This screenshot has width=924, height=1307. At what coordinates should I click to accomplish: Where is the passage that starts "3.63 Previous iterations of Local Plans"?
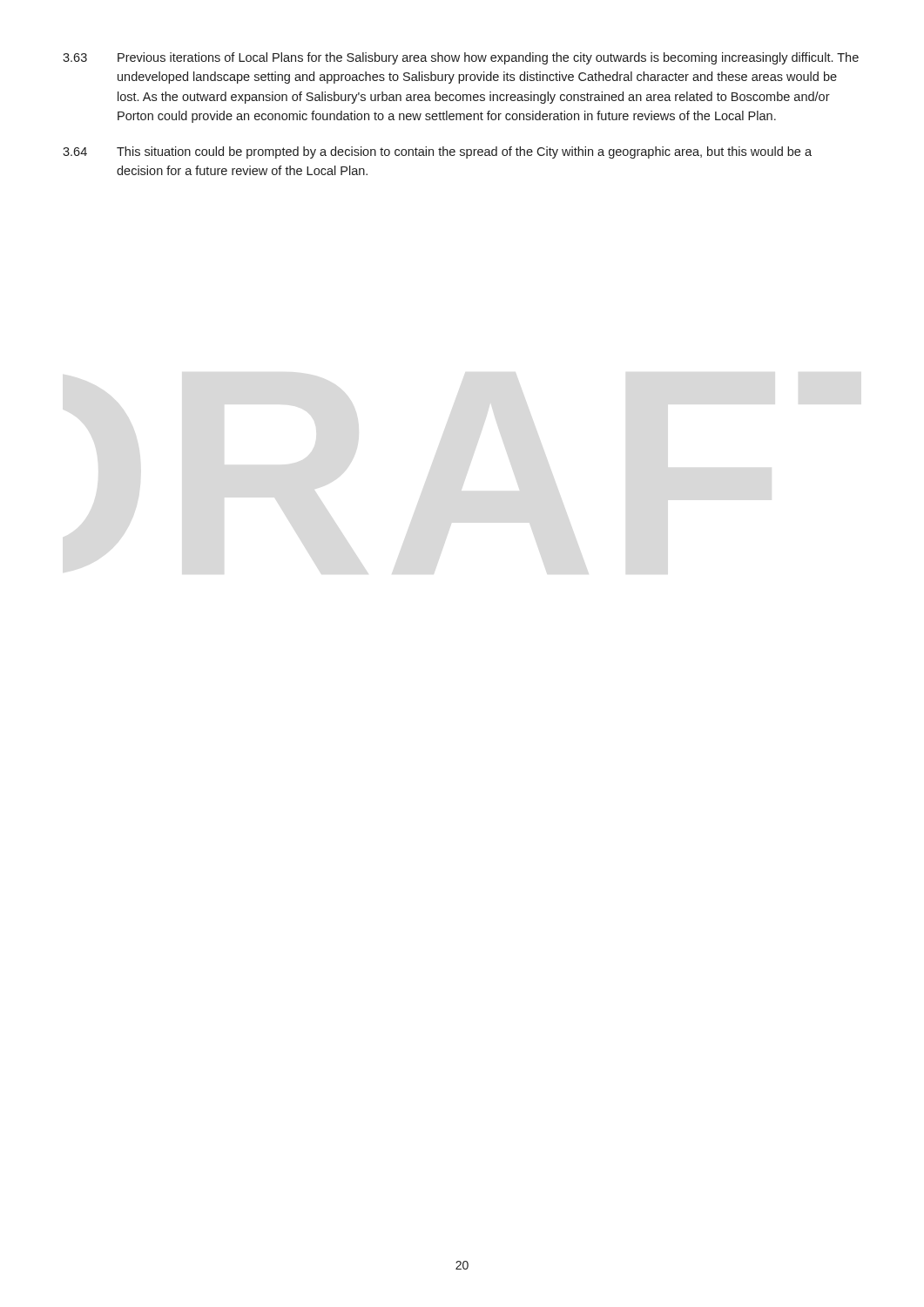coord(462,87)
